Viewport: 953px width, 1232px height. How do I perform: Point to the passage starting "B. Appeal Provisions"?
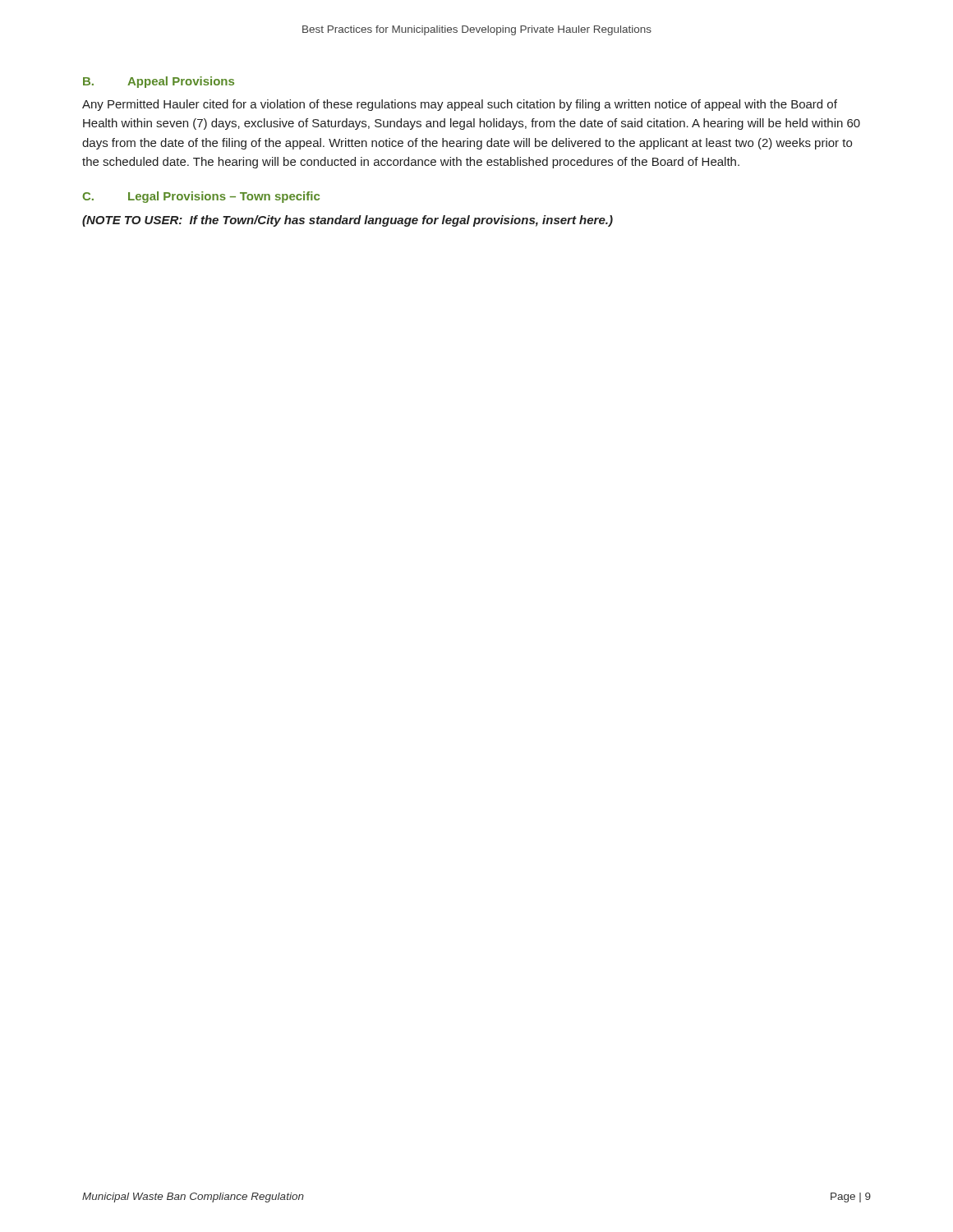pos(158,81)
